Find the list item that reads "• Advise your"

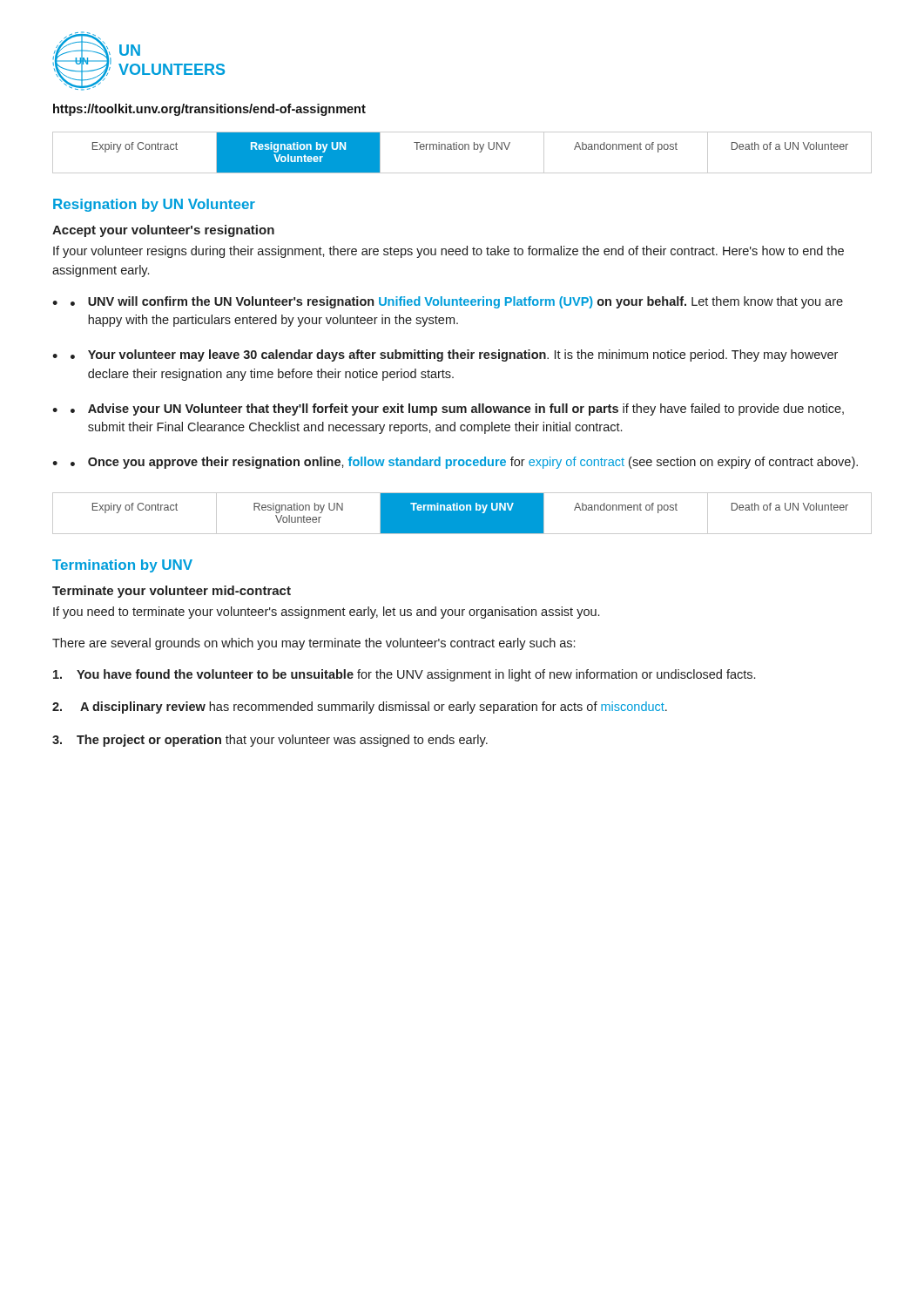tap(471, 419)
